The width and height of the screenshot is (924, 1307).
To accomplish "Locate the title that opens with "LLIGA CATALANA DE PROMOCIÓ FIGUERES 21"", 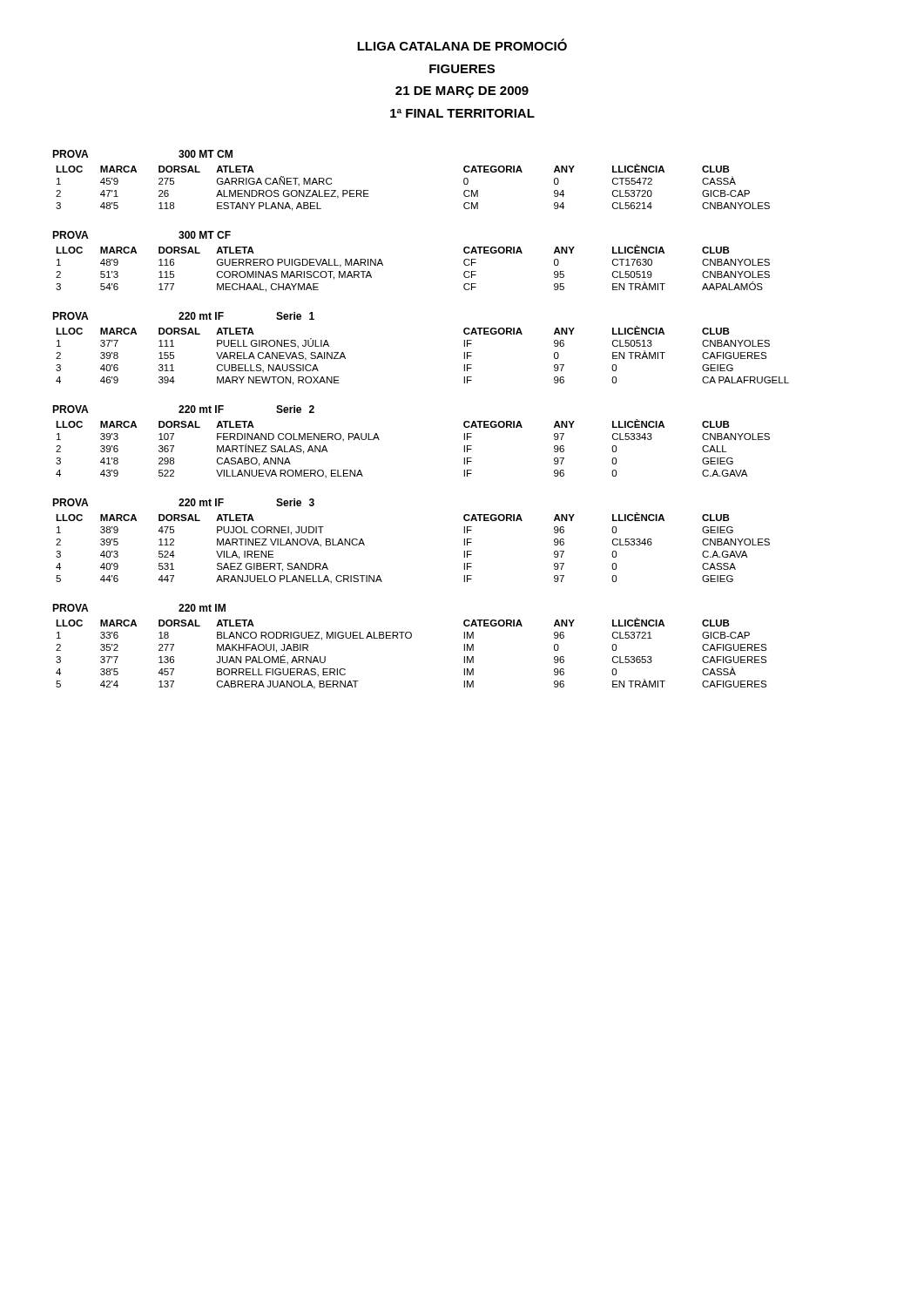I will [x=462, y=79].
